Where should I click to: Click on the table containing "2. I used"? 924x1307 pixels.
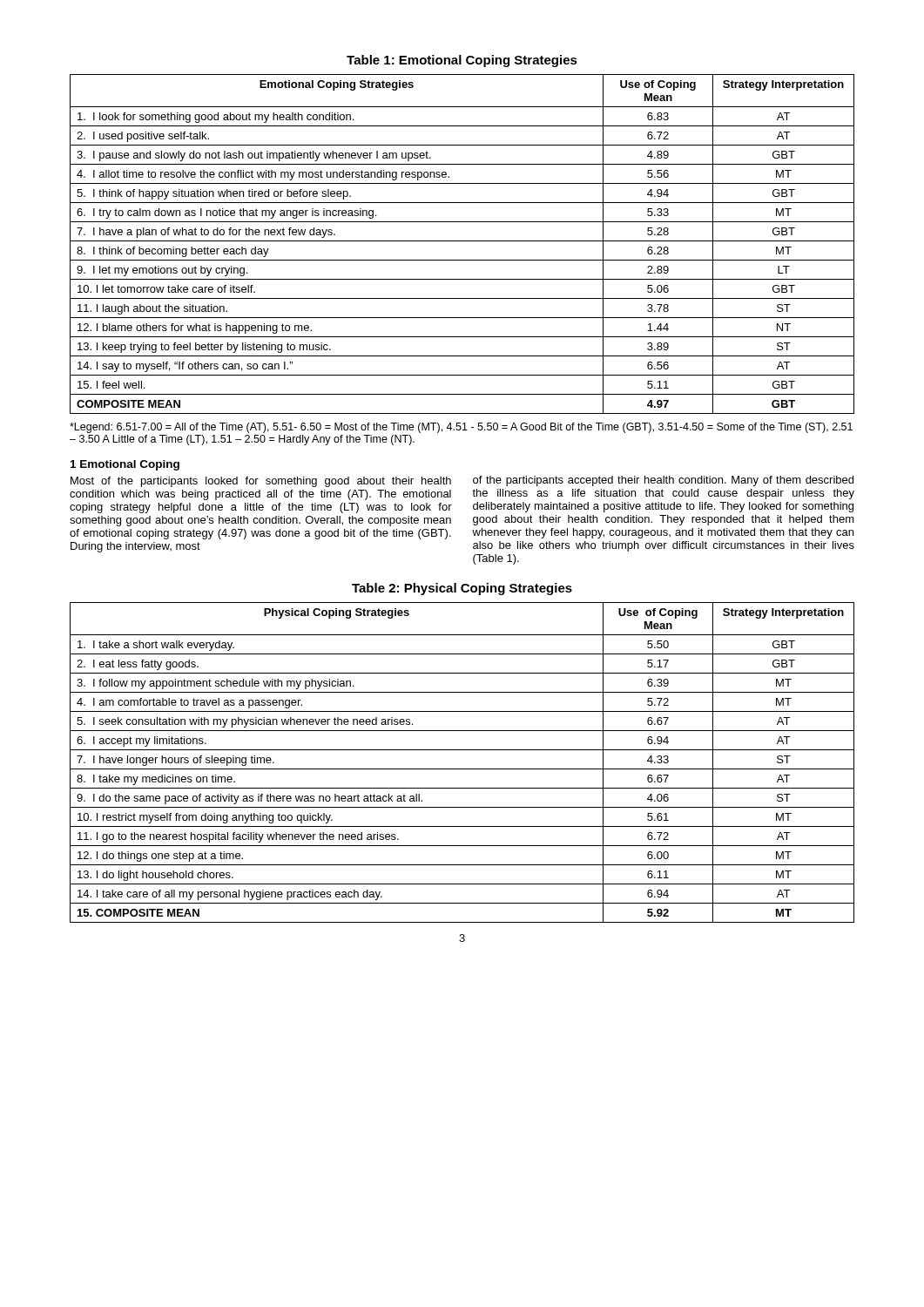click(462, 244)
